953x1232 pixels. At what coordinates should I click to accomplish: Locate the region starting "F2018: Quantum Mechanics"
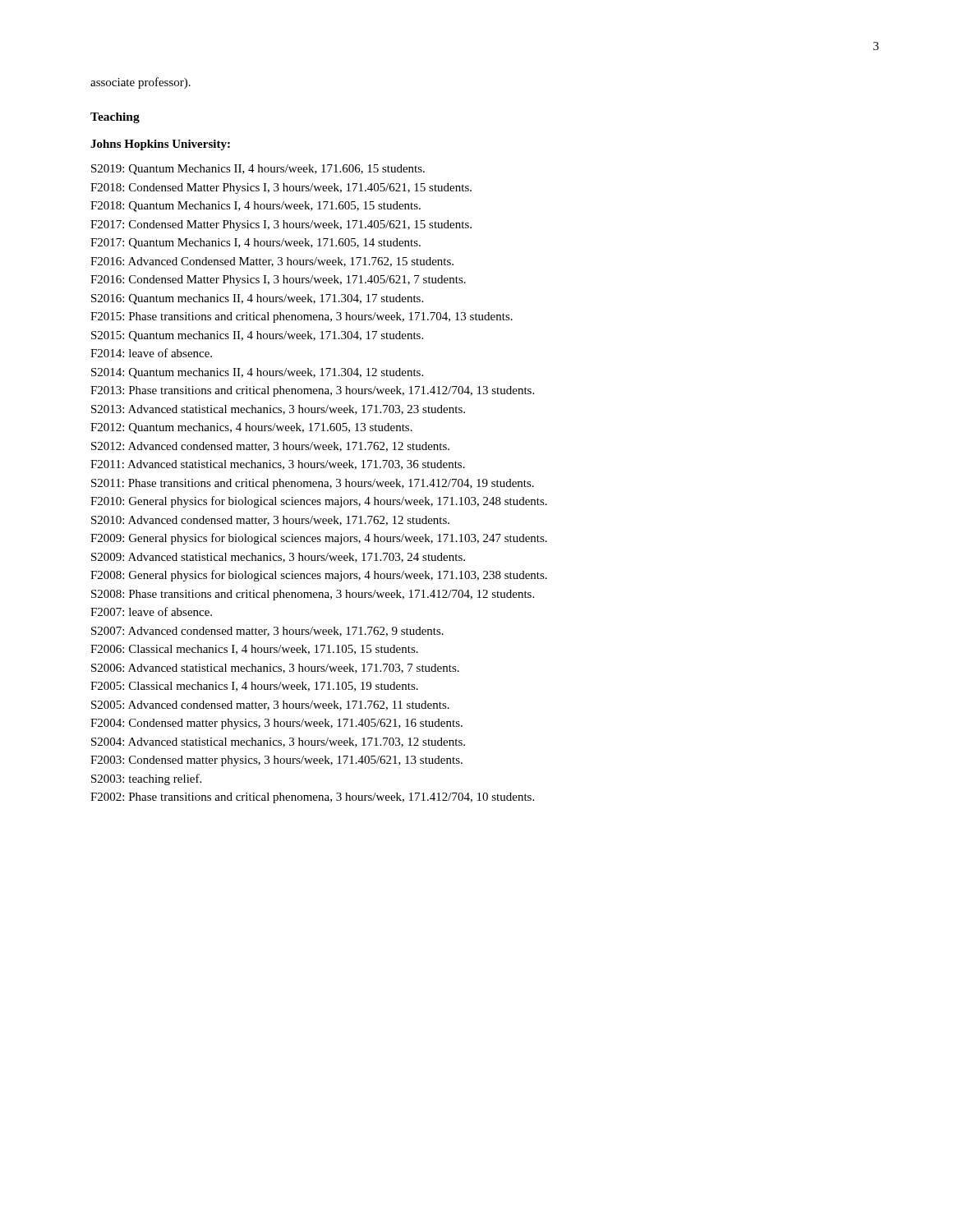tap(256, 205)
